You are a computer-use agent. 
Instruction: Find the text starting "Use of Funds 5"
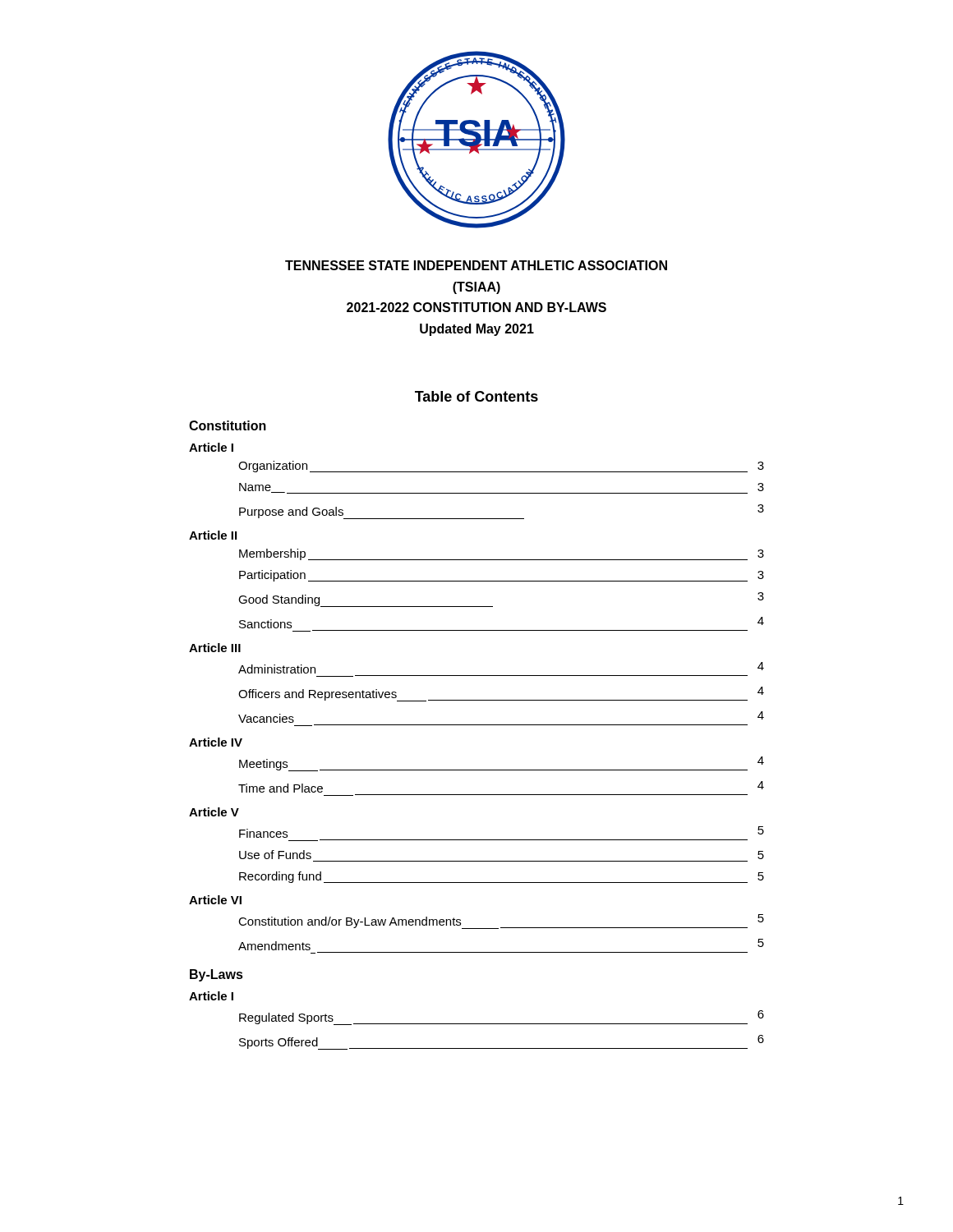501,855
